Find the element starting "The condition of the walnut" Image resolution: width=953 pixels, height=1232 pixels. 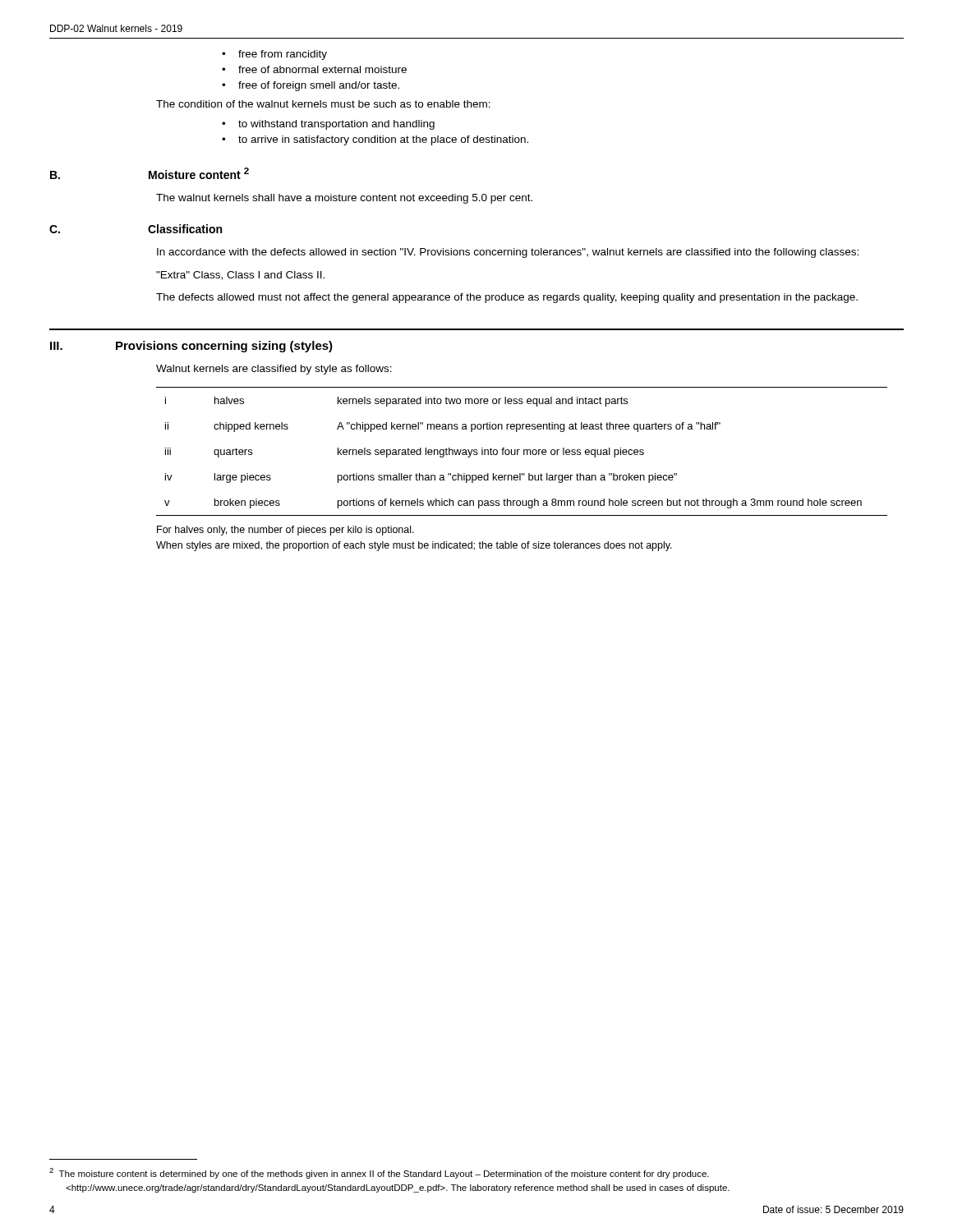click(x=323, y=104)
